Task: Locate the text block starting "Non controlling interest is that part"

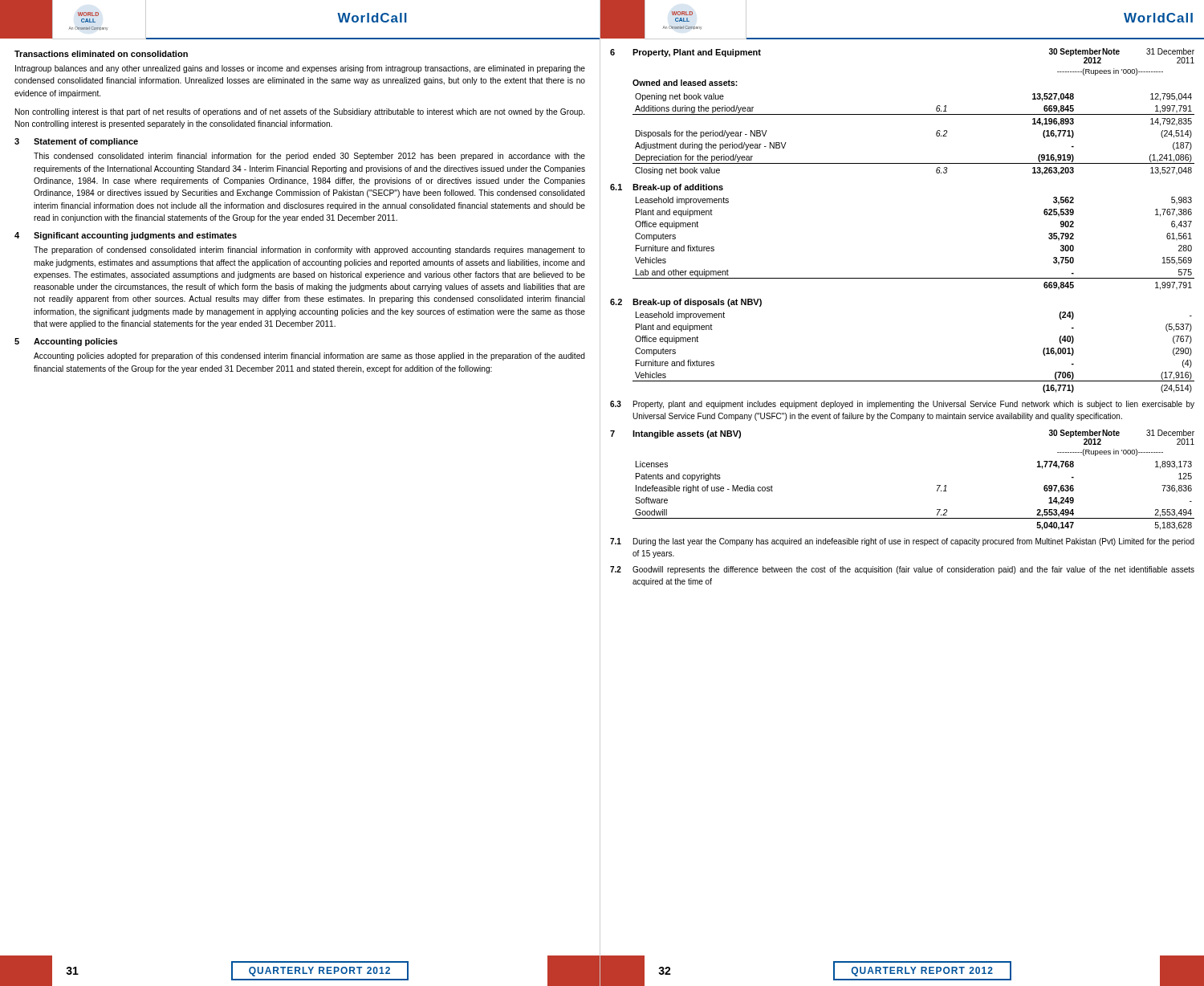Action: tap(300, 118)
